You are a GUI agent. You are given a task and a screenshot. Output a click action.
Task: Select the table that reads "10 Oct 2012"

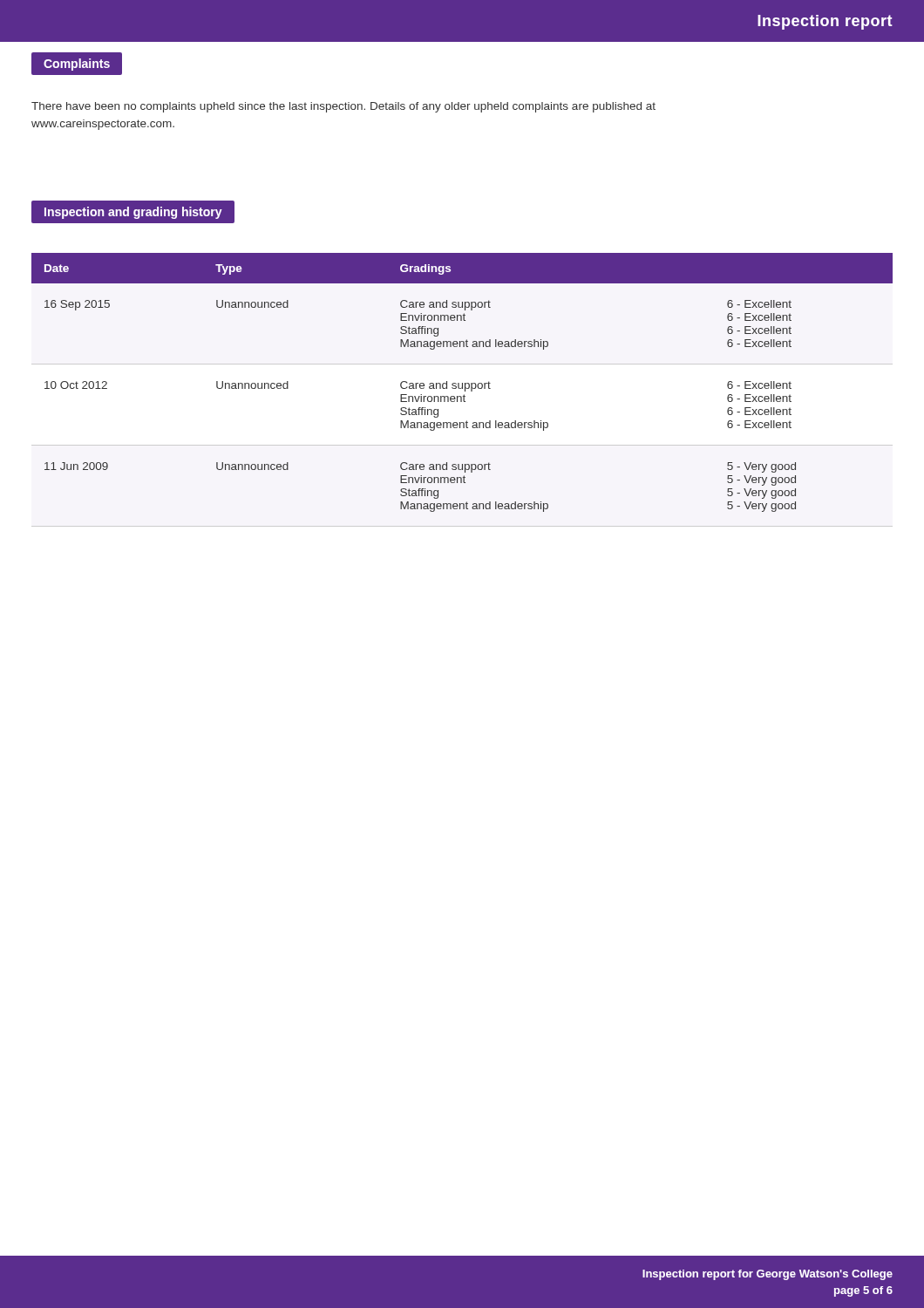462,390
